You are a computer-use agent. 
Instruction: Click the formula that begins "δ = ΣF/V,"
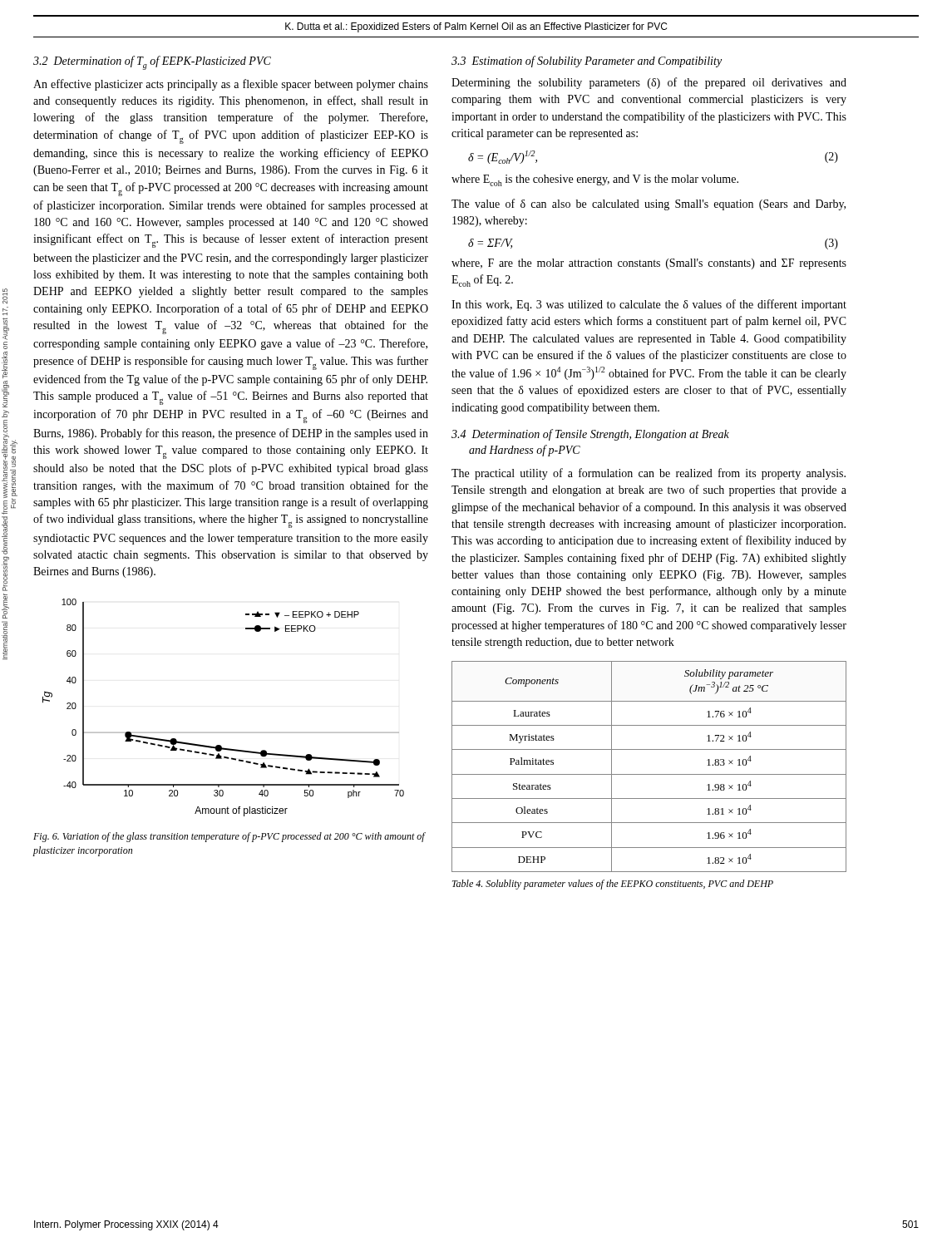(499, 244)
